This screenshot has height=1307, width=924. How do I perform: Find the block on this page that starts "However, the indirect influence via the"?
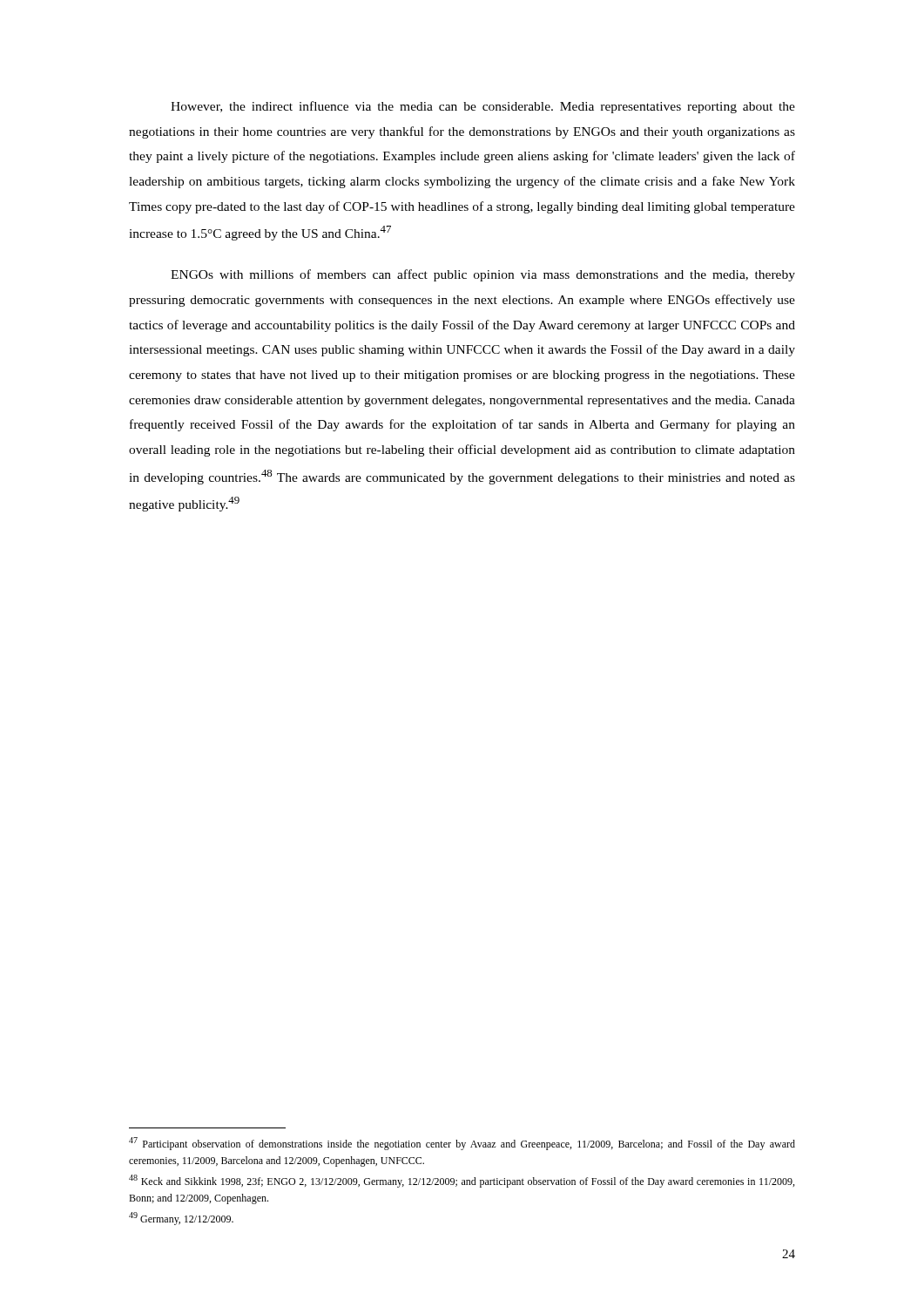coord(462,170)
